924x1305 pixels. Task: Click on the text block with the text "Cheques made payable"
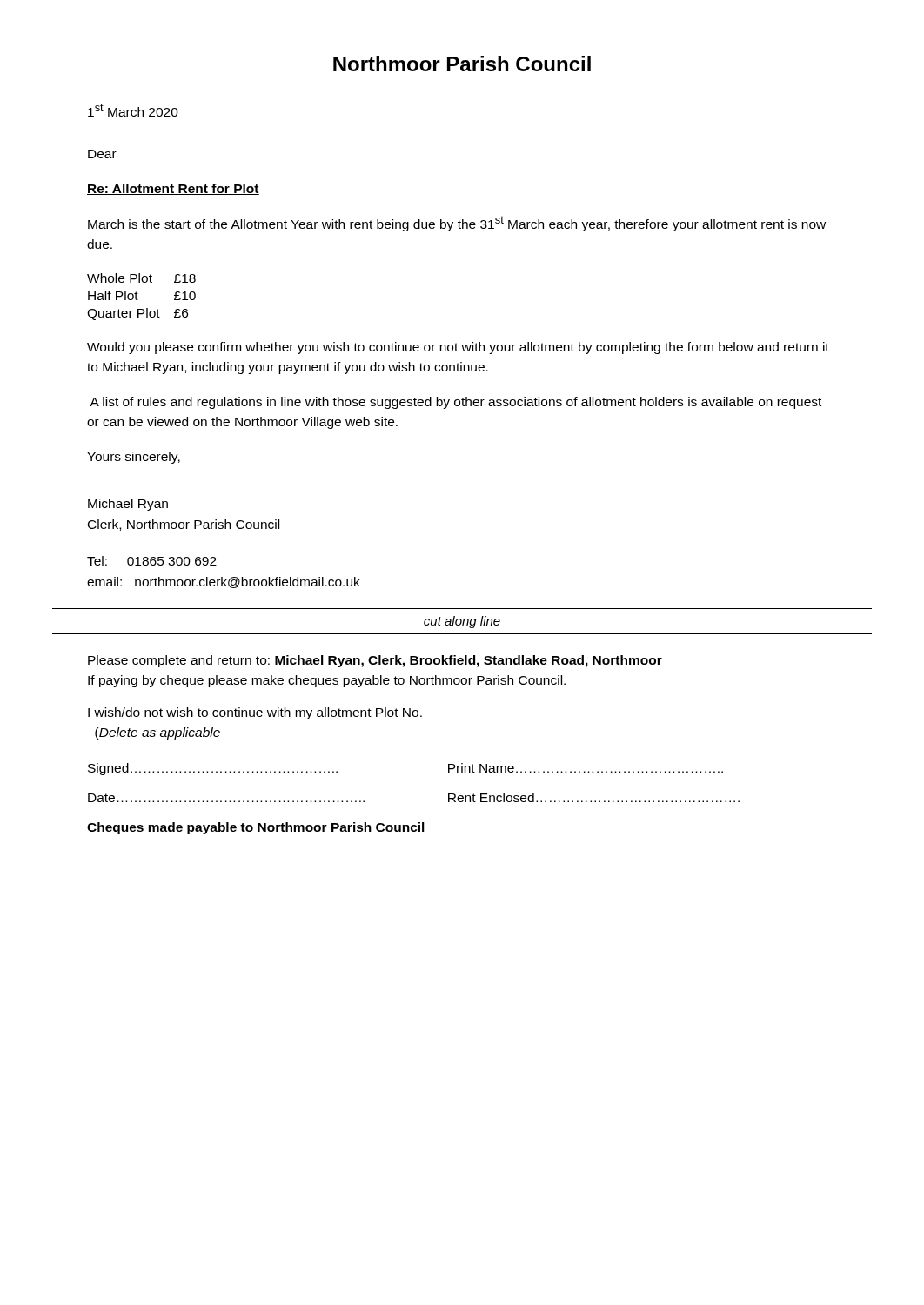click(256, 827)
